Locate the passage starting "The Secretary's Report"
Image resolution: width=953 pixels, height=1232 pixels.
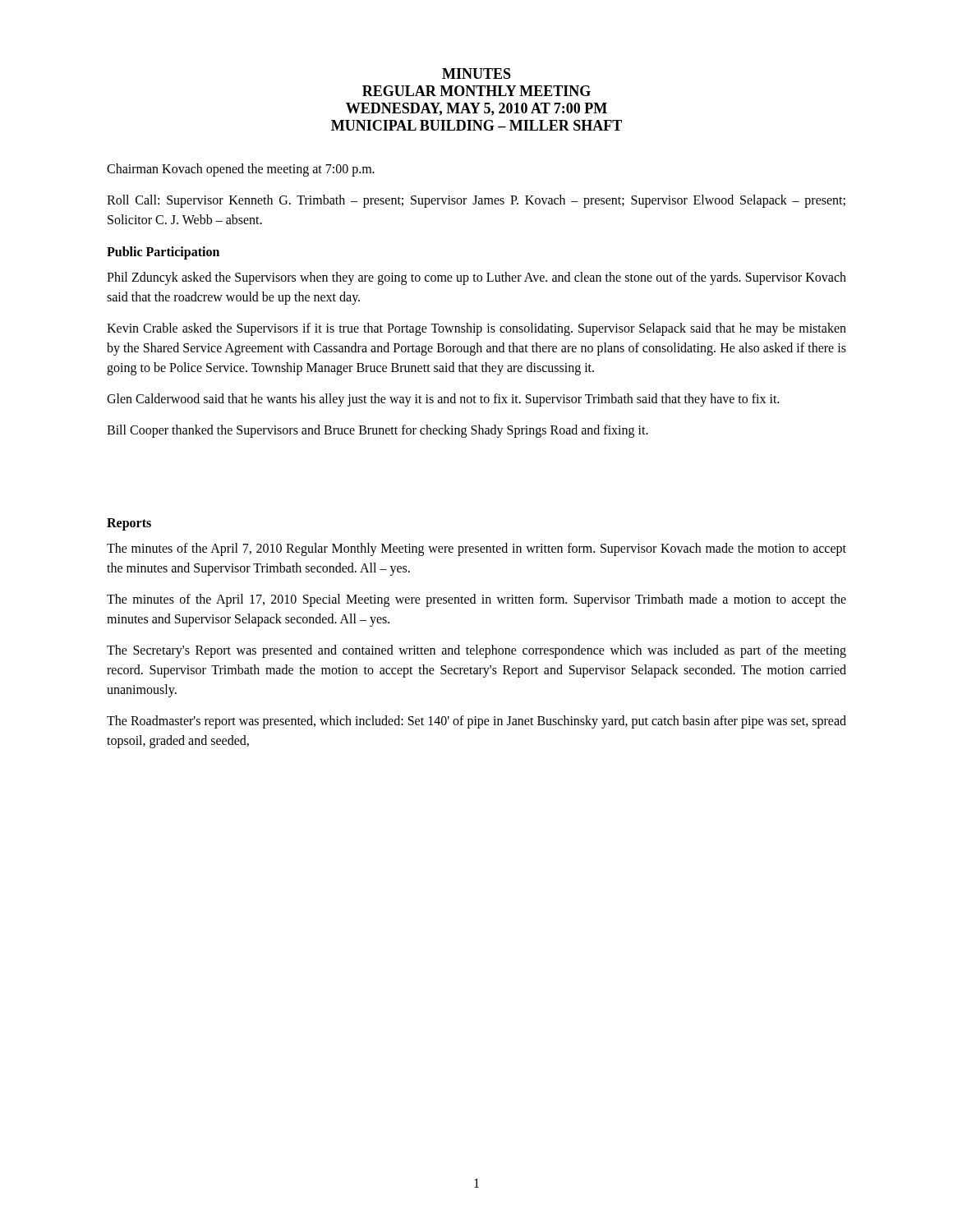(x=476, y=670)
